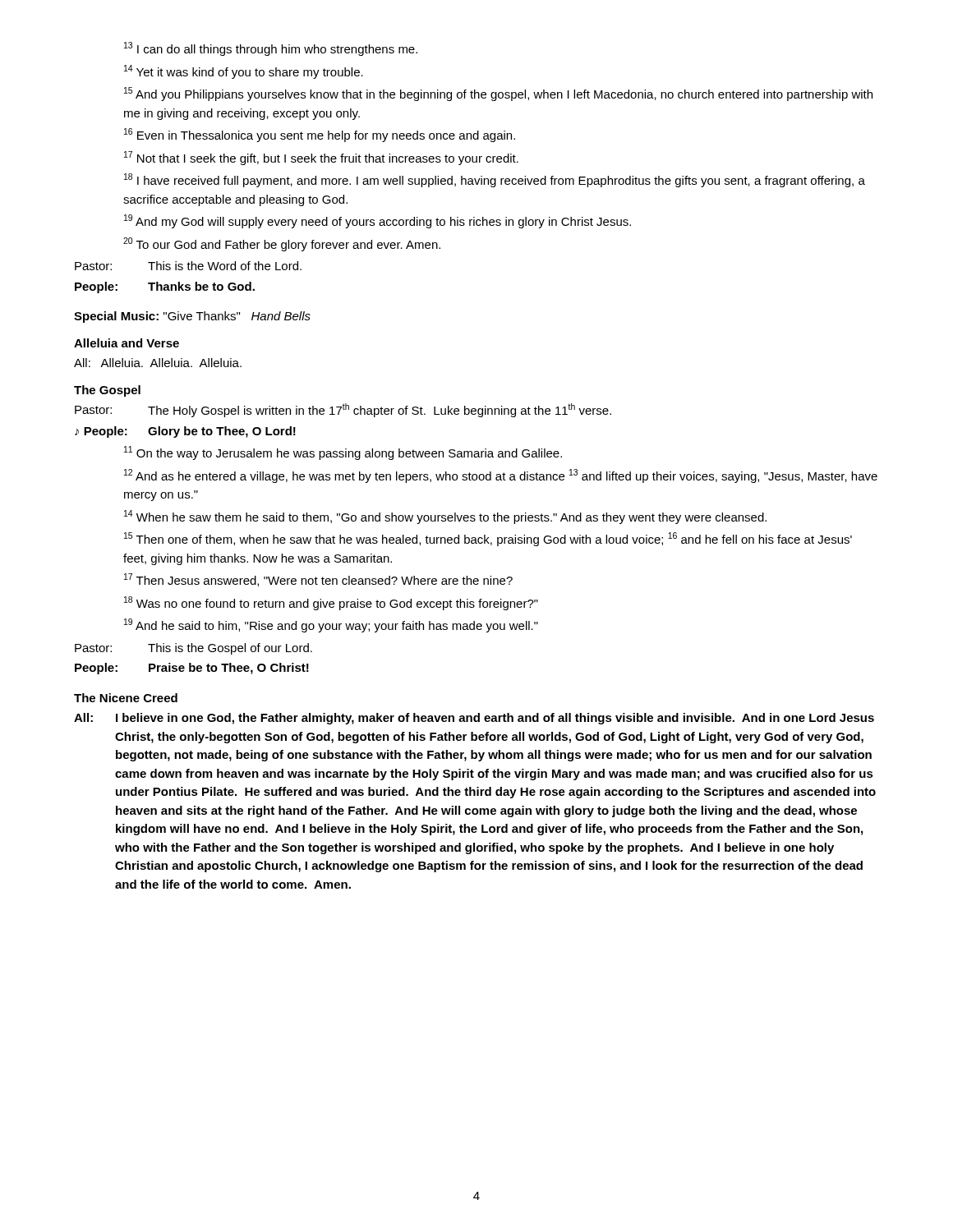Locate the text starting "18 I have received"

494,189
